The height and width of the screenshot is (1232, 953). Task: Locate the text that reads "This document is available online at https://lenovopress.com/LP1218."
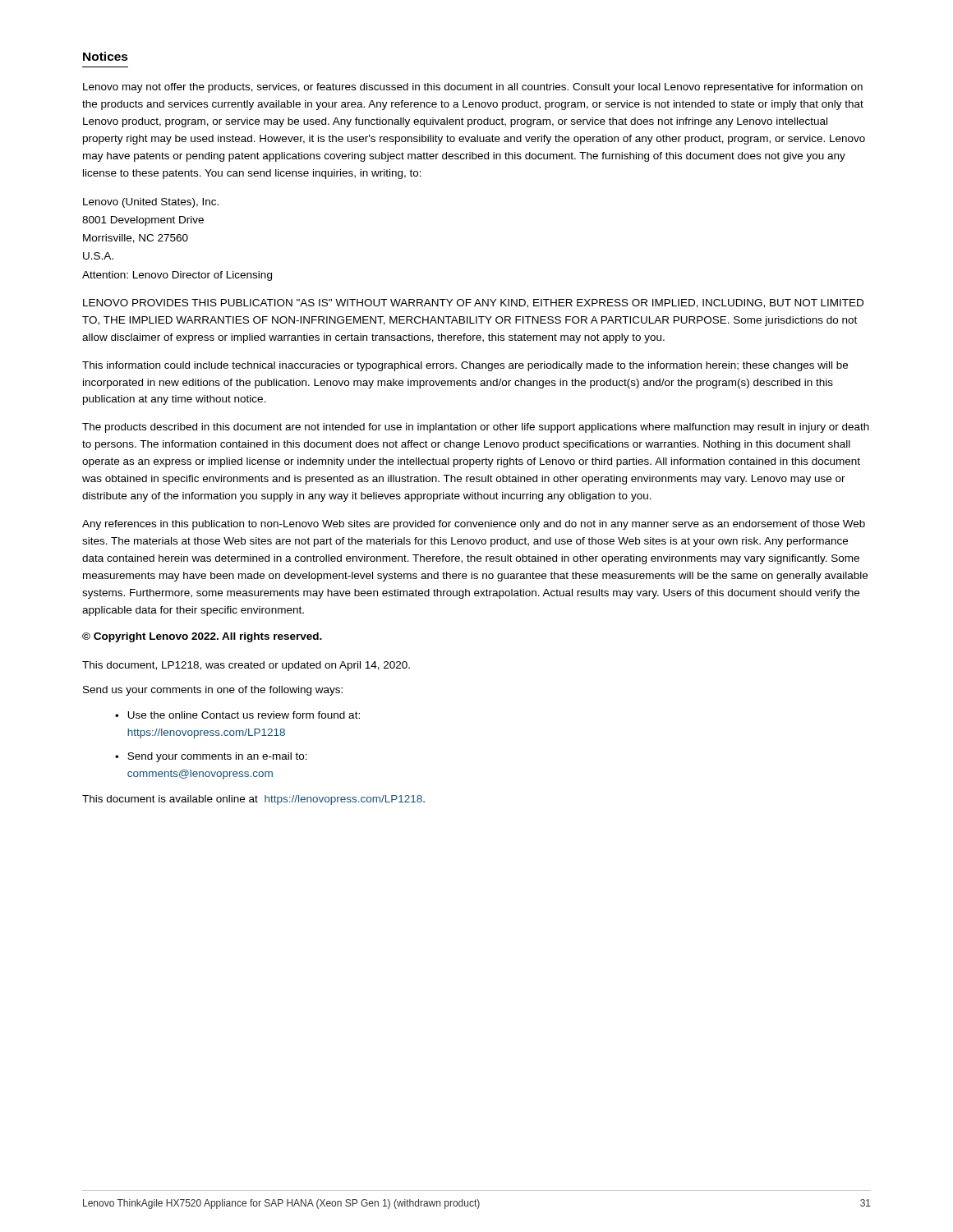[254, 799]
